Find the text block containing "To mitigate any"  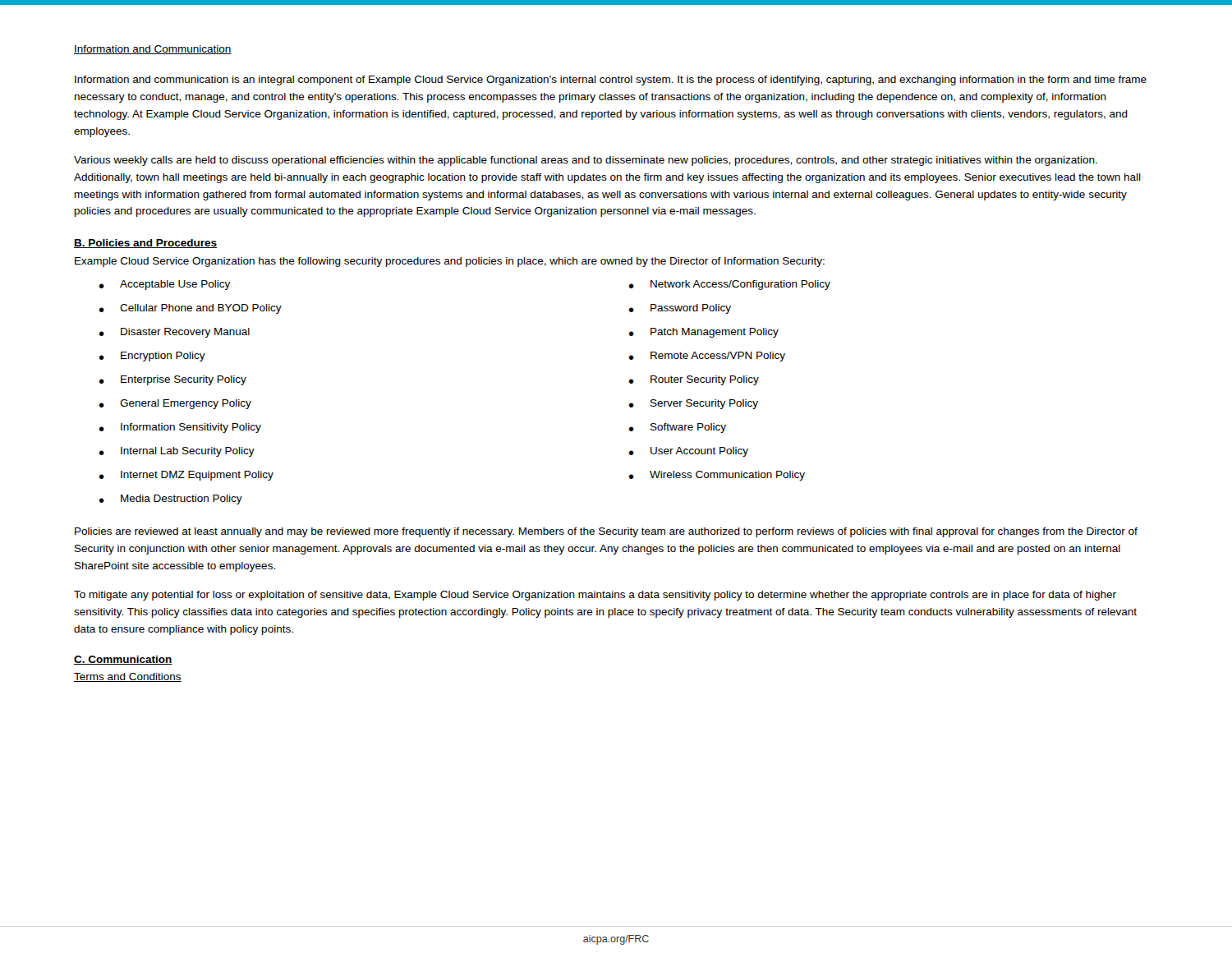click(x=605, y=612)
